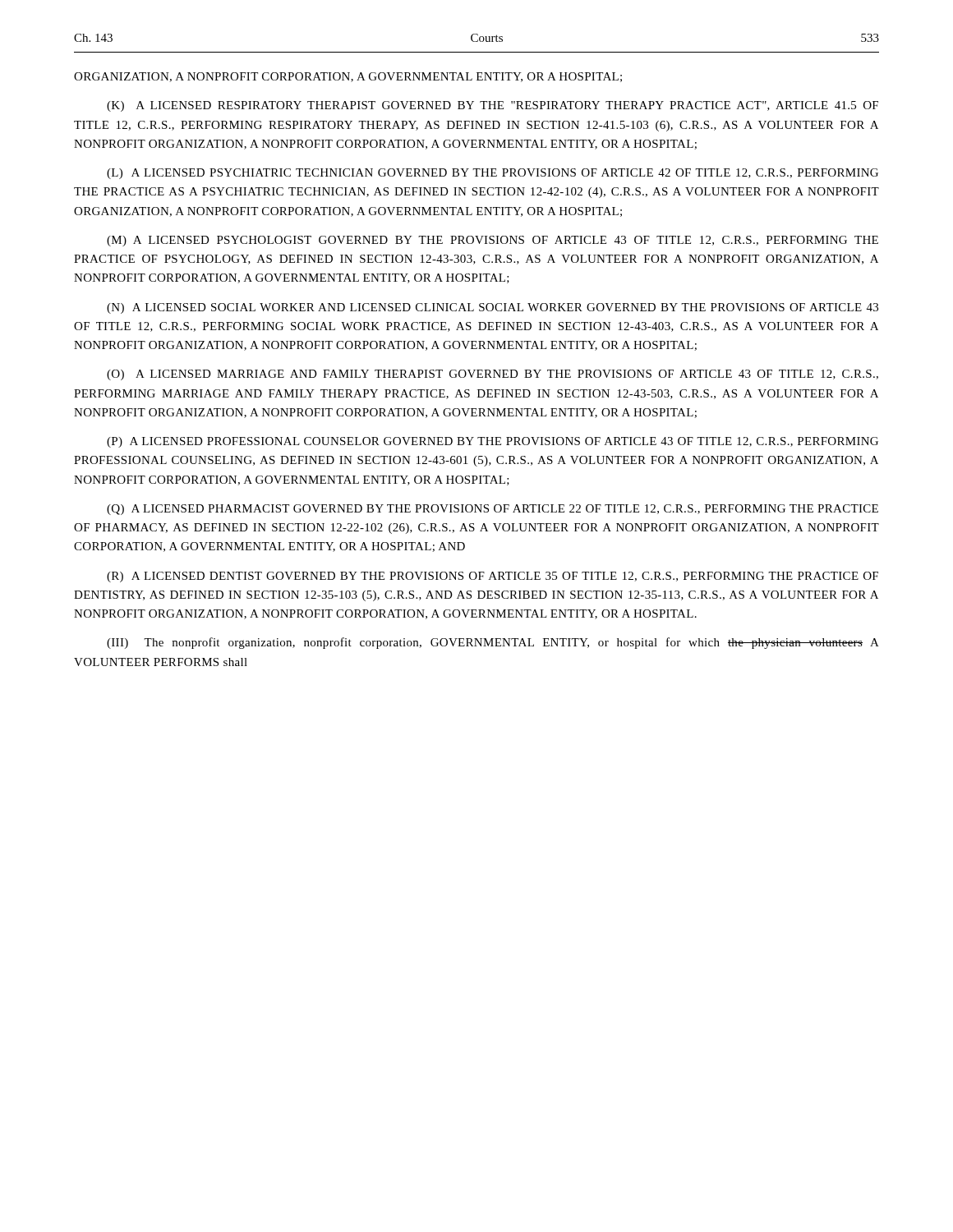Locate the list item that says "(L) A LICENSED"
Screen dimensions: 1232x953
tap(476, 192)
